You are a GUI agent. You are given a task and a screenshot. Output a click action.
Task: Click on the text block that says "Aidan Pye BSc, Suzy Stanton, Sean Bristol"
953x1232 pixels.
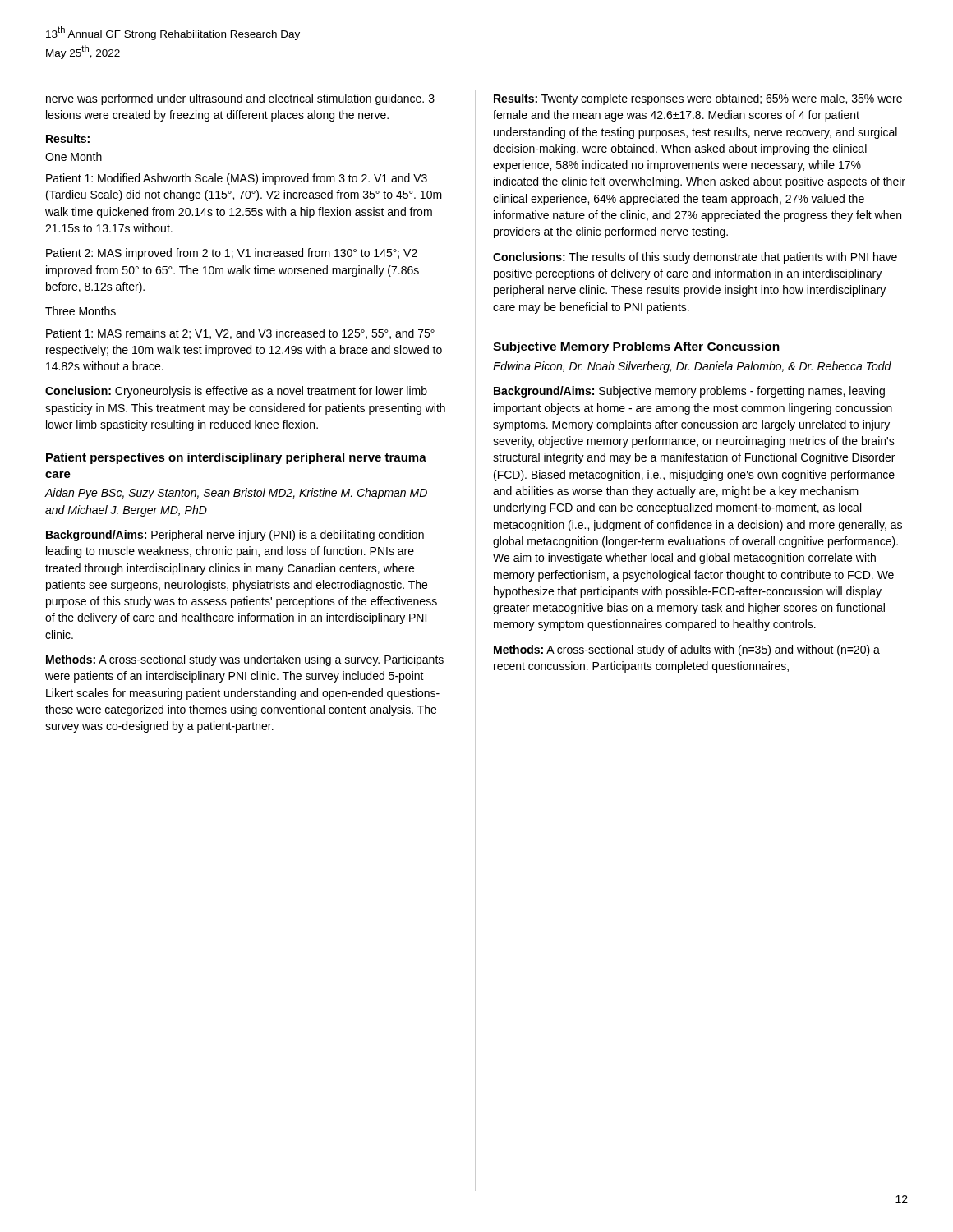coord(236,501)
